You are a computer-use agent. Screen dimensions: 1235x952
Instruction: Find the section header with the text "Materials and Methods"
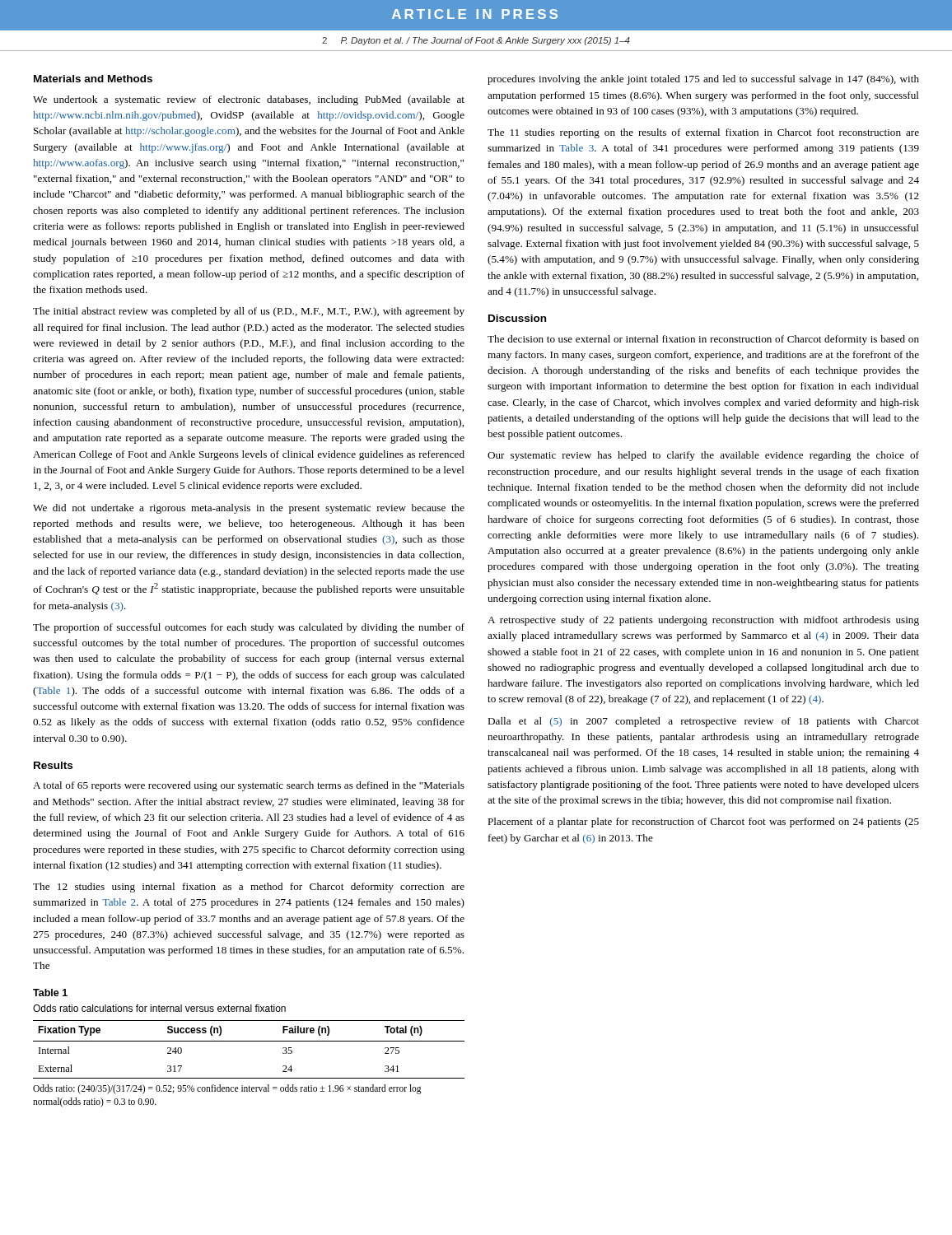(93, 79)
